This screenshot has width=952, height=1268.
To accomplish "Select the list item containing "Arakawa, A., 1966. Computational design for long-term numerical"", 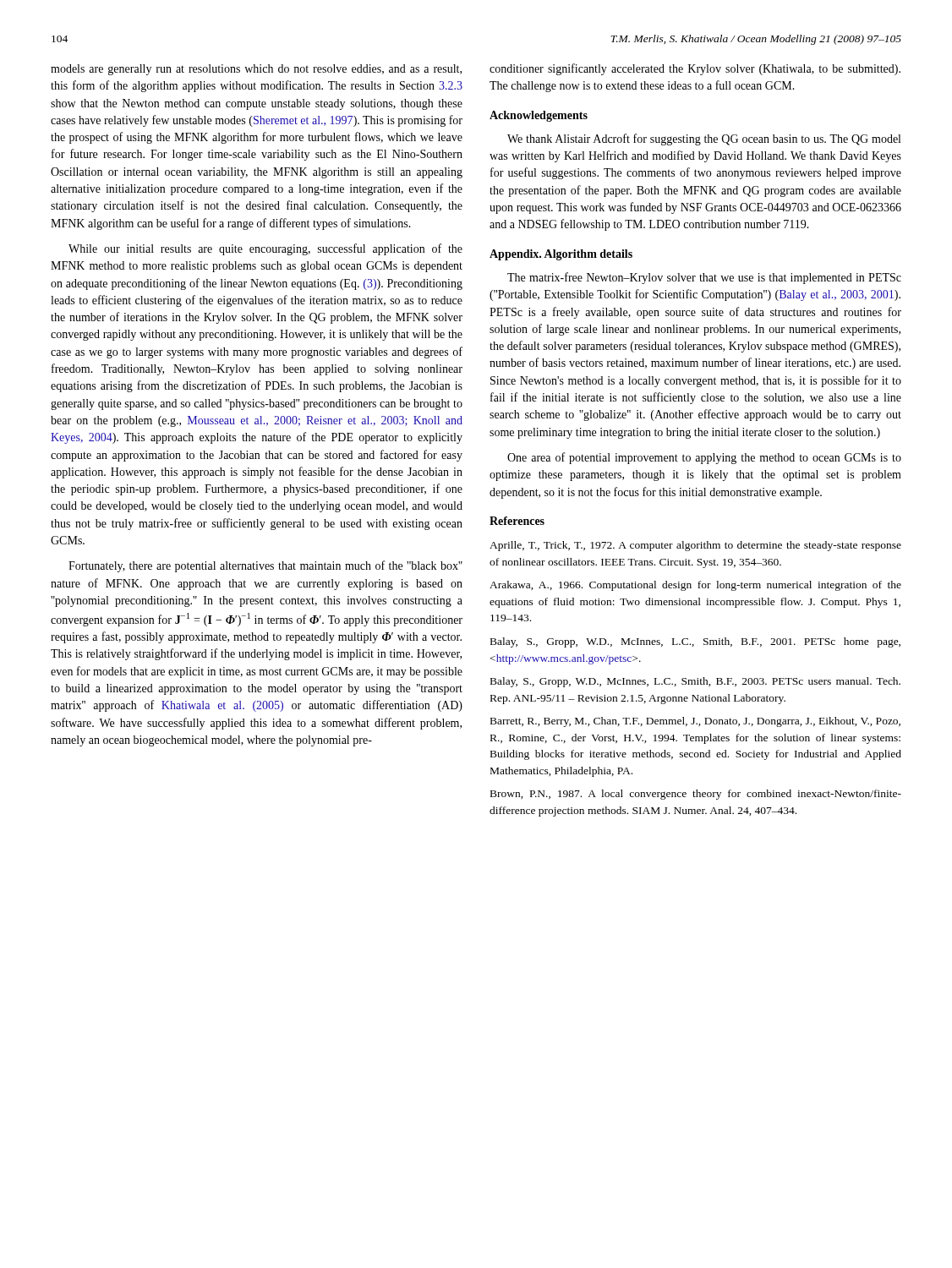I will click(x=695, y=602).
